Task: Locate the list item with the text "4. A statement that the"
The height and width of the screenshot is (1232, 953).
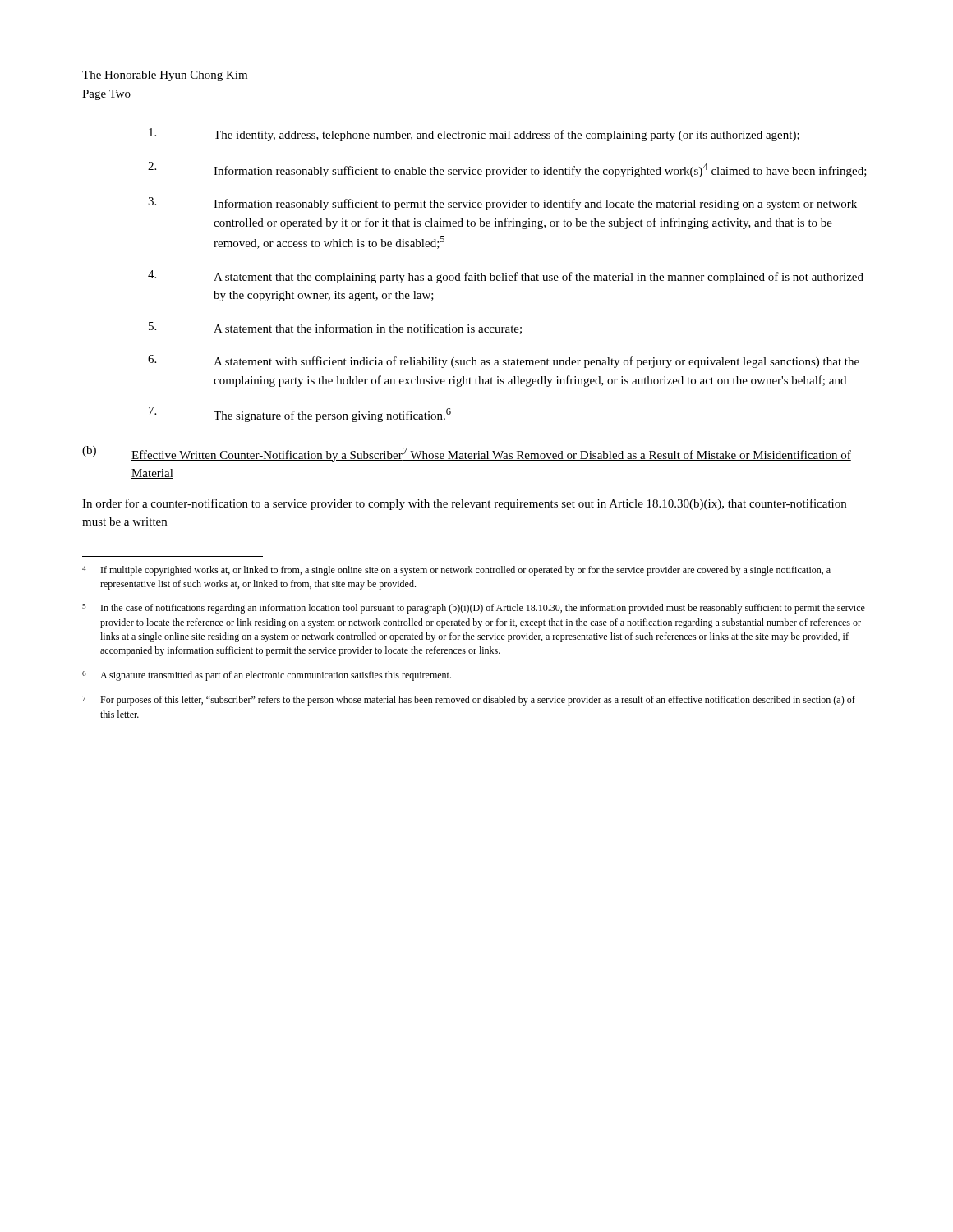Action: (509, 286)
